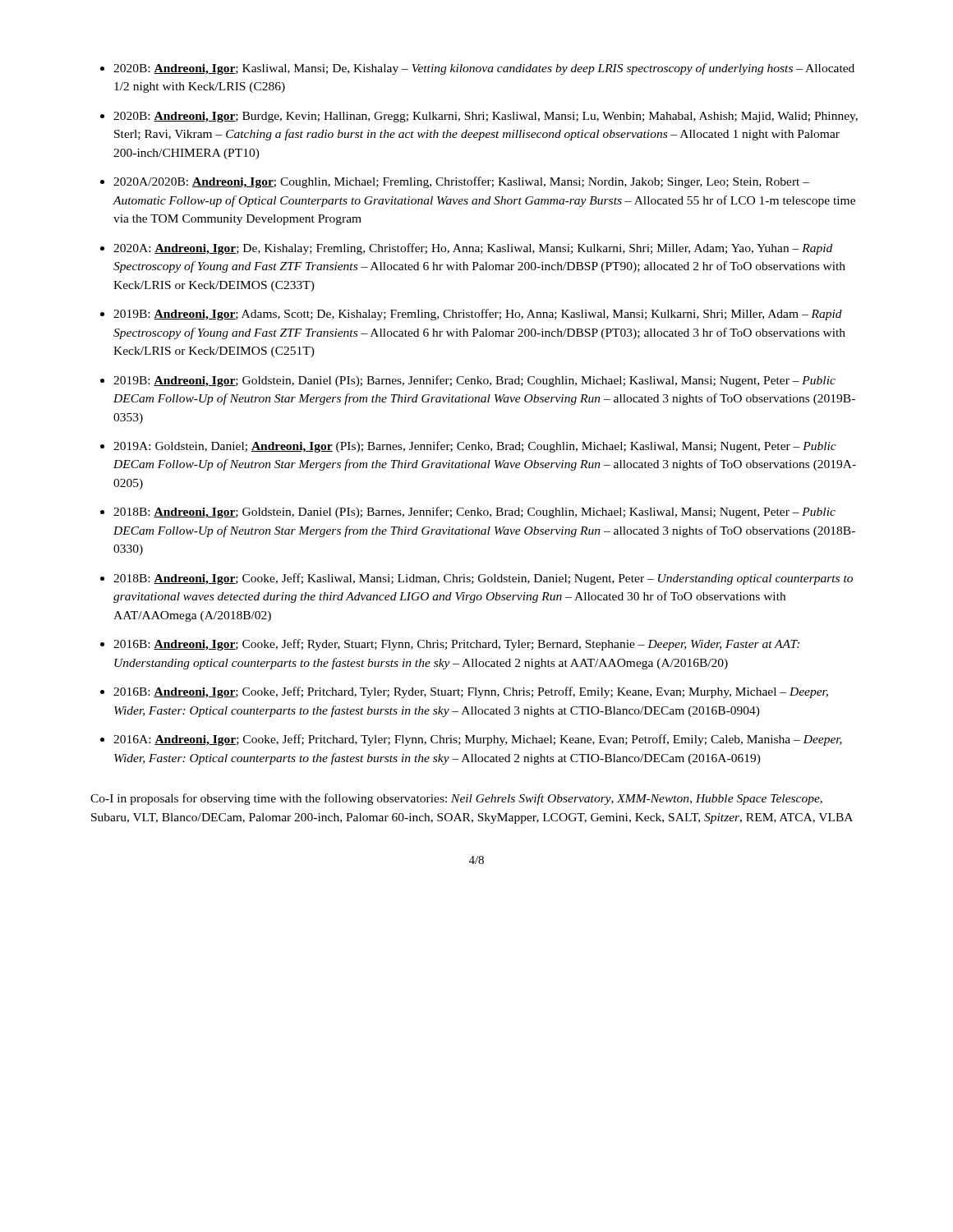
Task: Point to the block beginning "2020B: Andreoni, Igor; Burdge, Kevin;"
Action: point(486,134)
